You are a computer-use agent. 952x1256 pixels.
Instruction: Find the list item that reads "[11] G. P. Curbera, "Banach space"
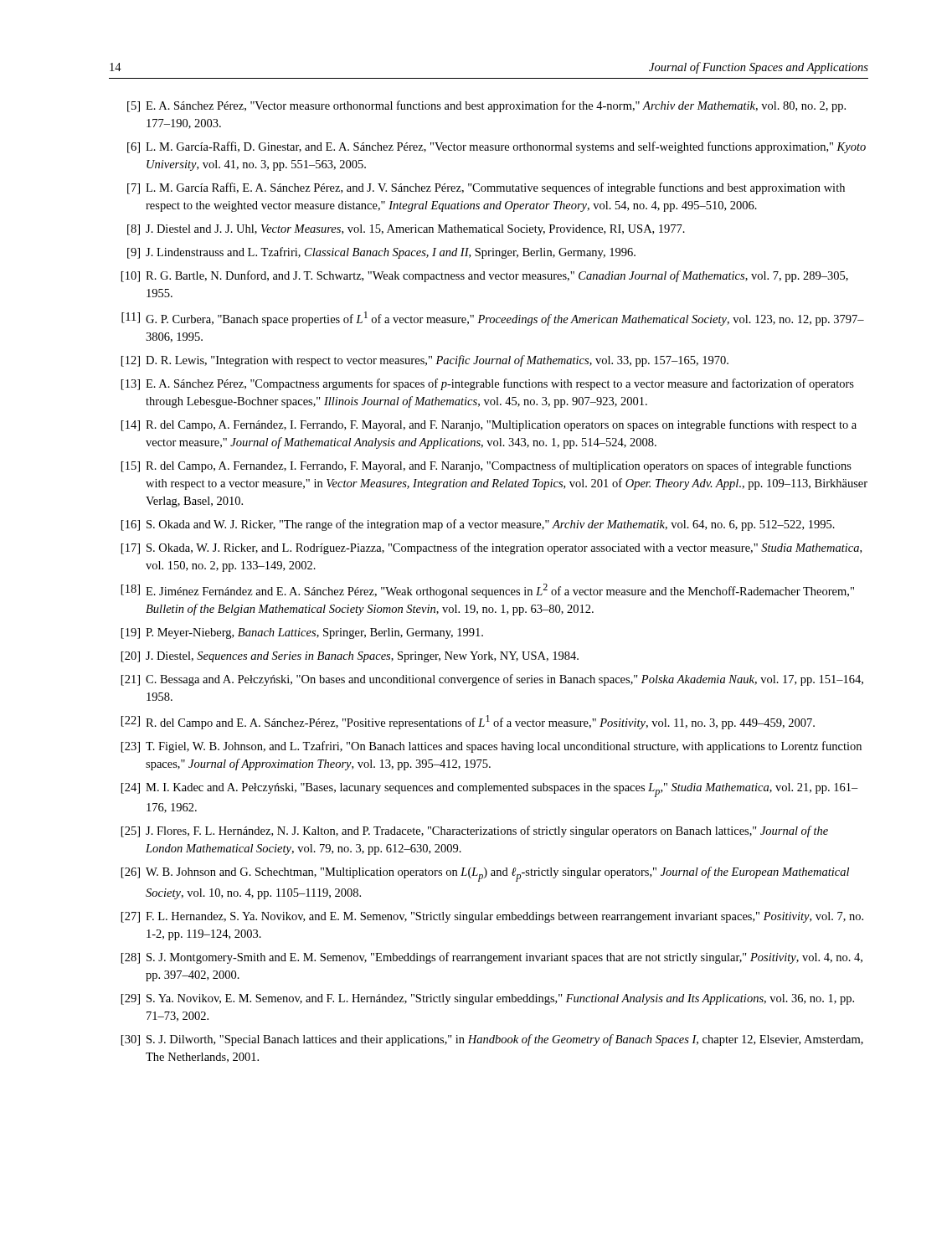pyautogui.click(x=489, y=327)
